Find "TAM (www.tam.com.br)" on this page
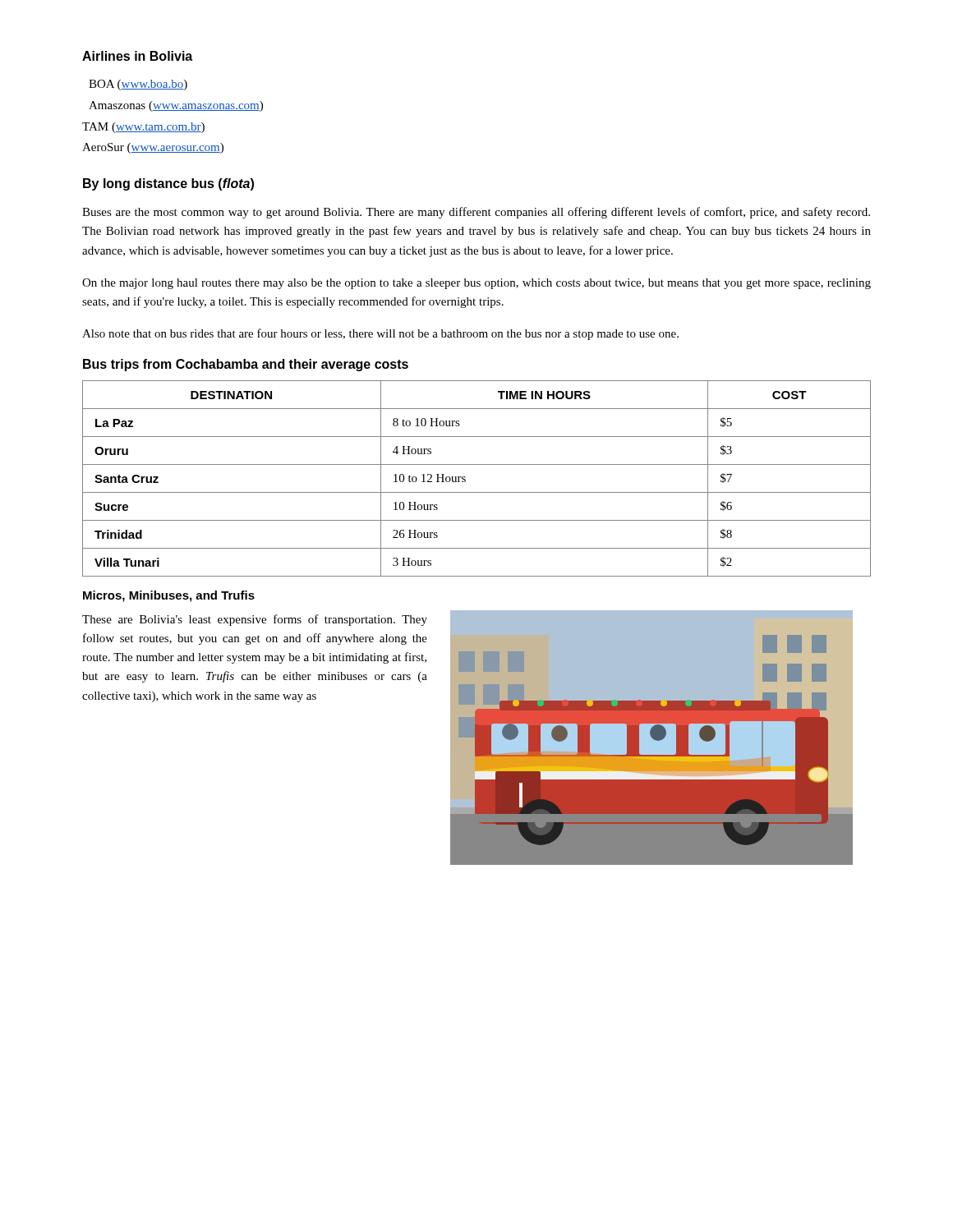This screenshot has width=953, height=1232. pyautogui.click(x=144, y=126)
